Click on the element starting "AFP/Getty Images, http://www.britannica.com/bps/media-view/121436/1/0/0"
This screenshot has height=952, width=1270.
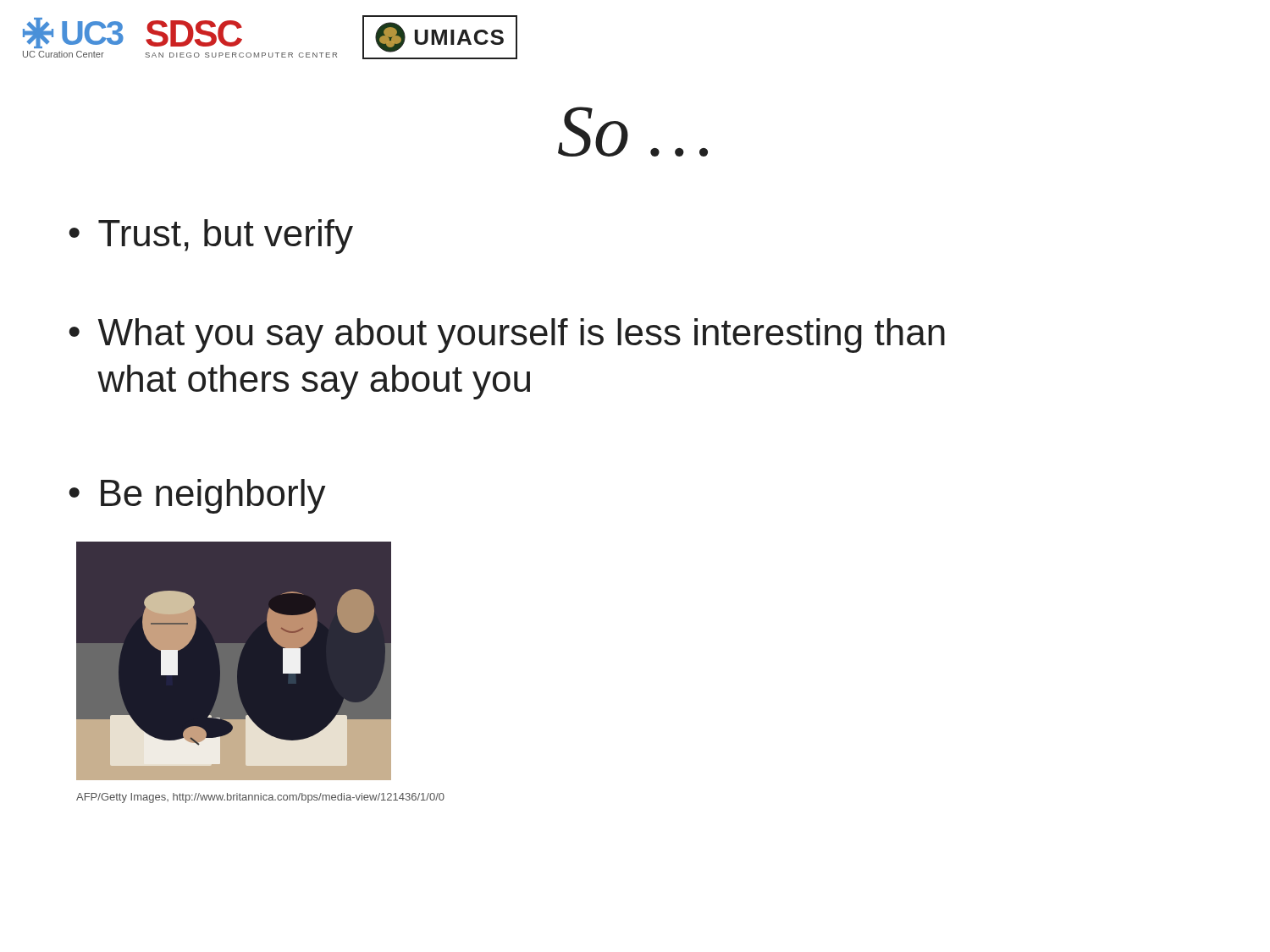point(260,797)
